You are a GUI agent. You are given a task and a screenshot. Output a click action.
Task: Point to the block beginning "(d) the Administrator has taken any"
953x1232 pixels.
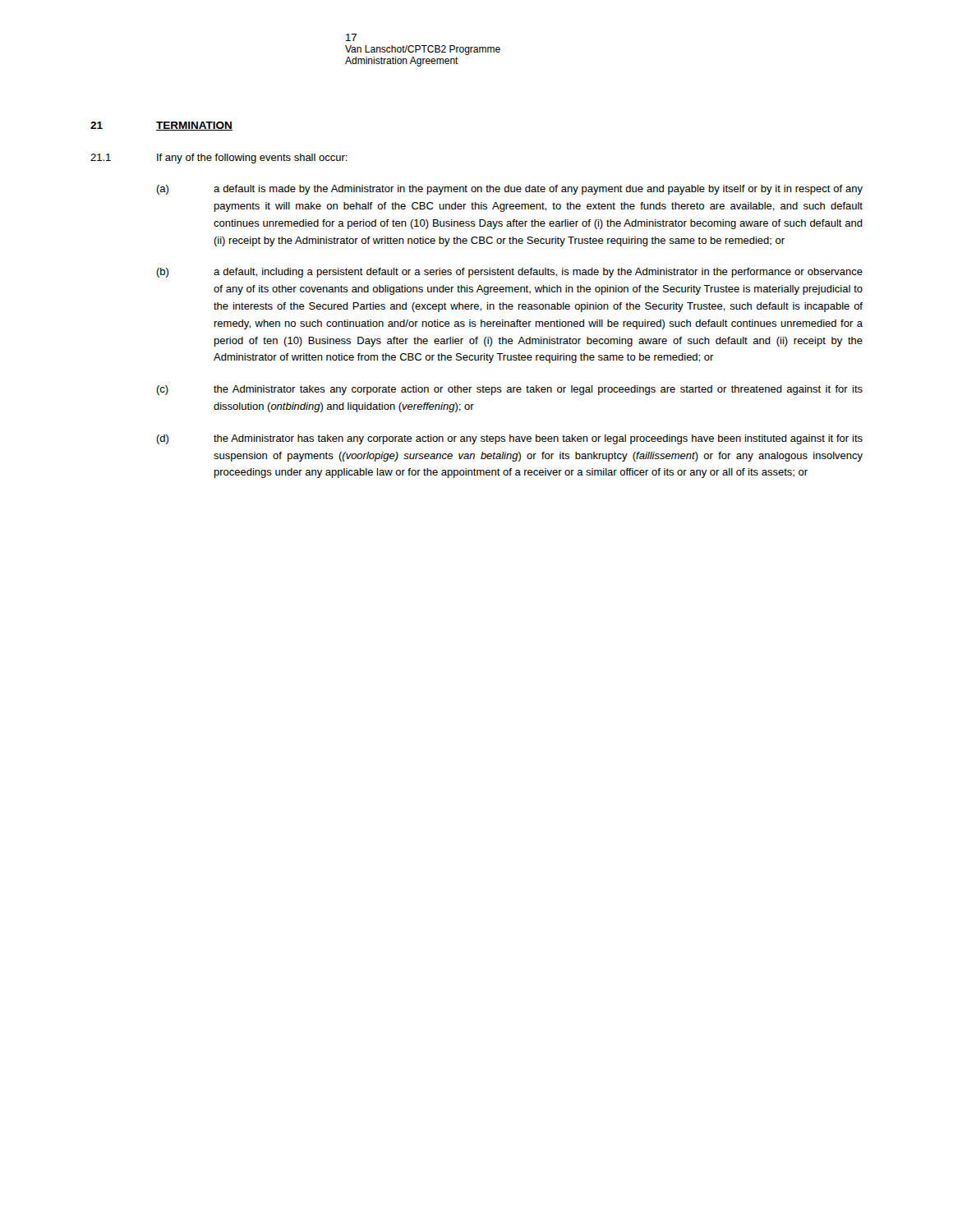click(509, 456)
